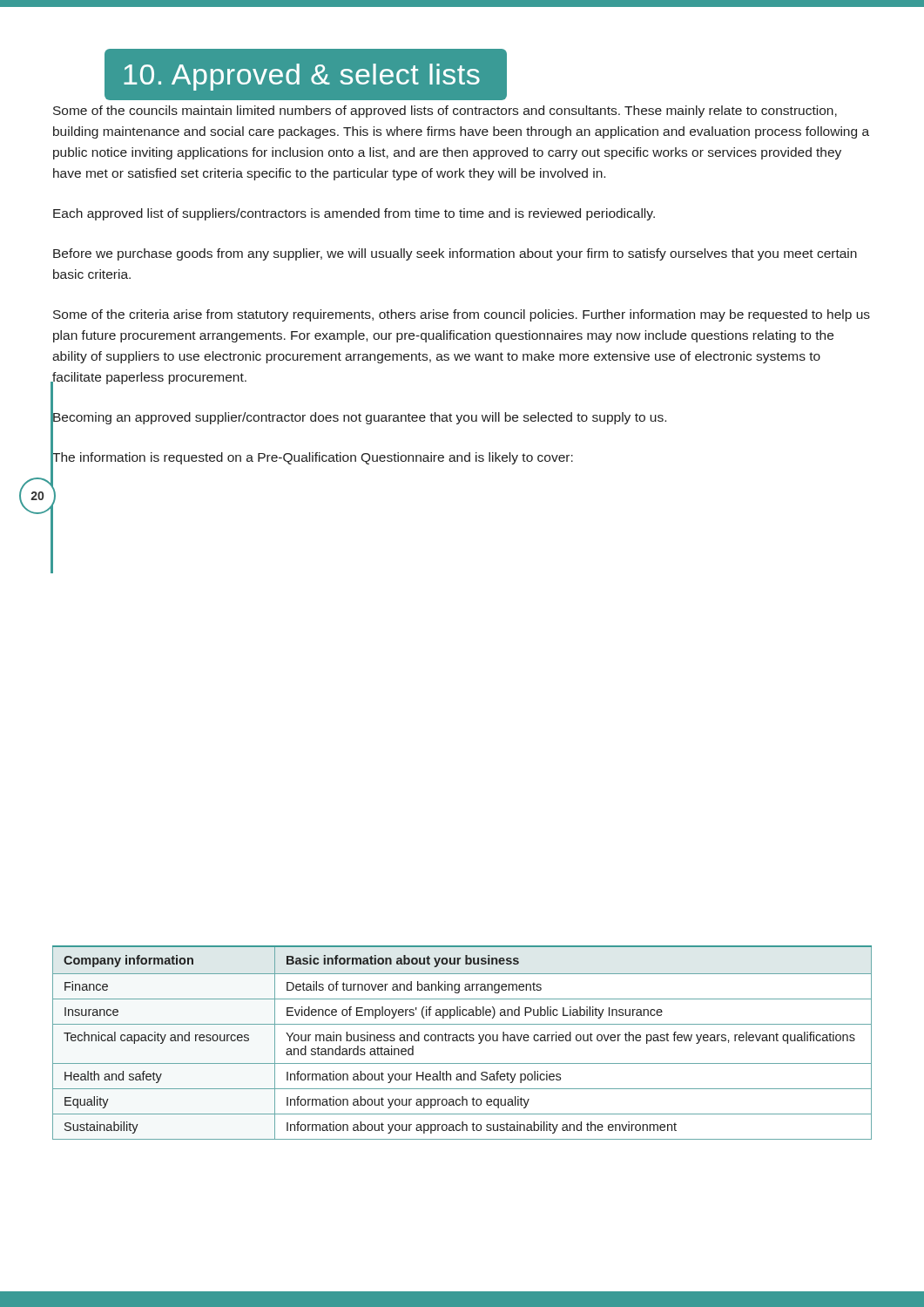Select the text block containing "Becoming an approved supplier/contractor does"
The width and height of the screenshot is (924, 1307).
click(360, 417)
